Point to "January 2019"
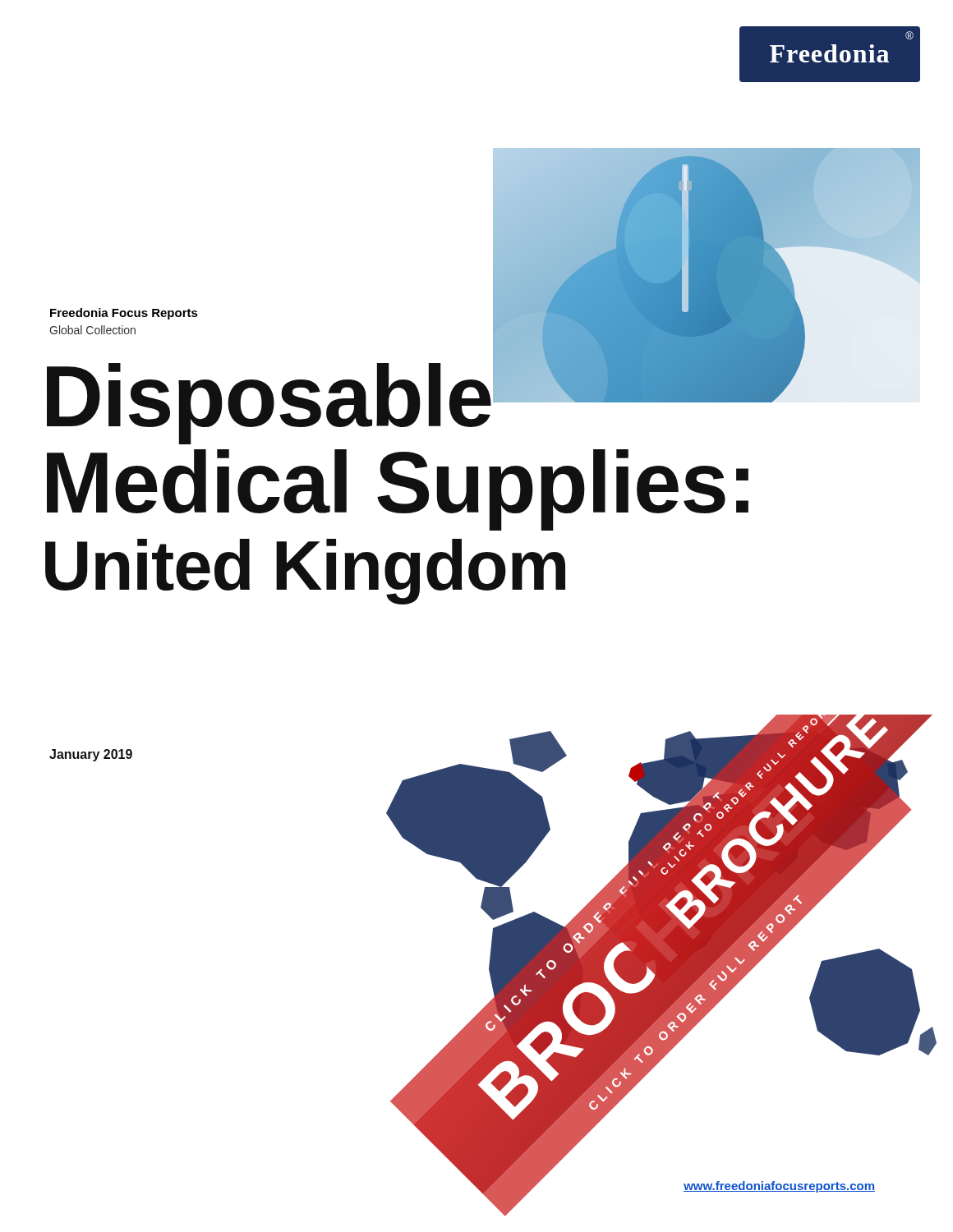Viewport: 953px width, 1232px height. 91,754
